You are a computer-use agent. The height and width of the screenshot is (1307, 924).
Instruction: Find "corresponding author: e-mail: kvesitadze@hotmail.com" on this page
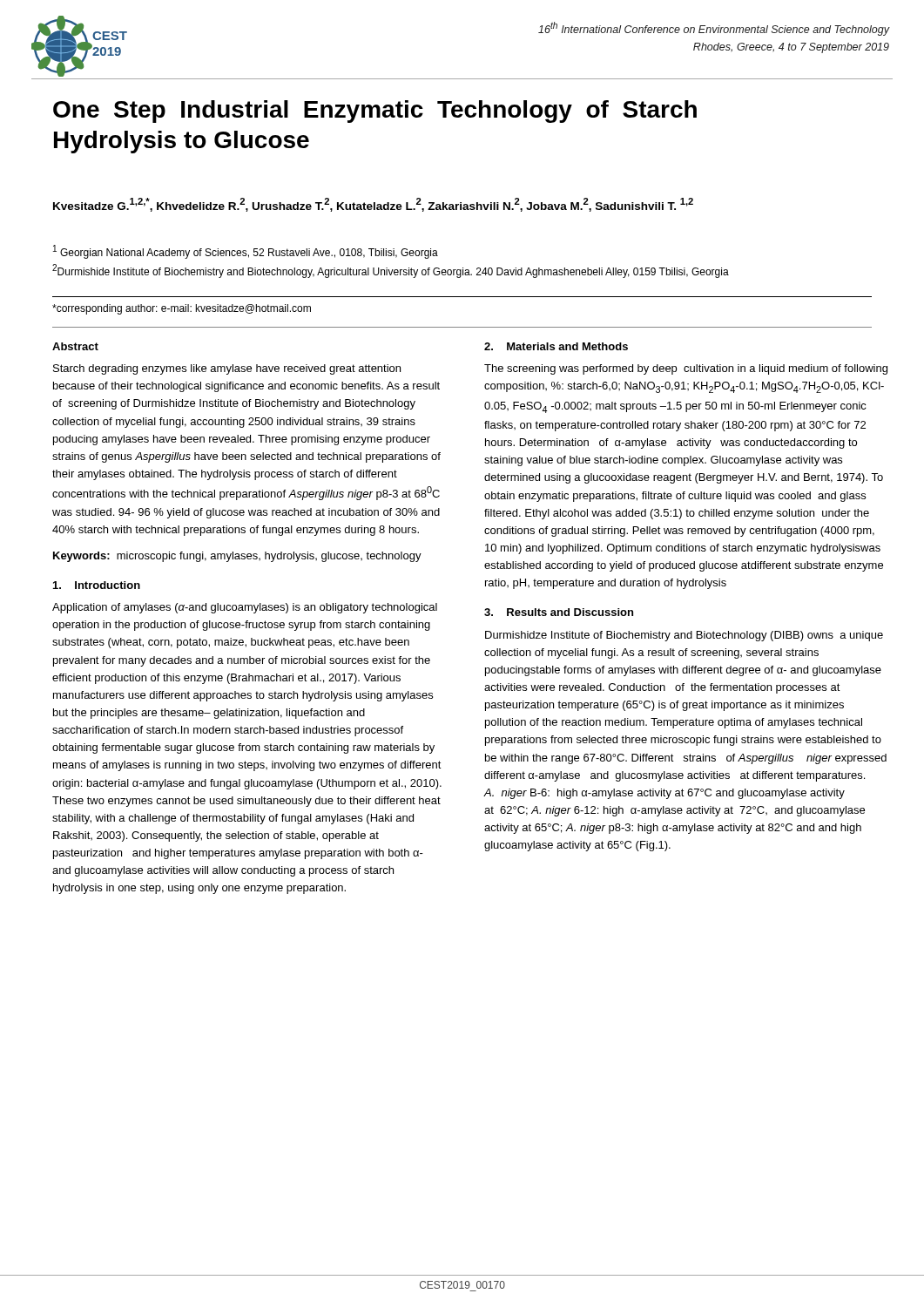click(182, 308)
